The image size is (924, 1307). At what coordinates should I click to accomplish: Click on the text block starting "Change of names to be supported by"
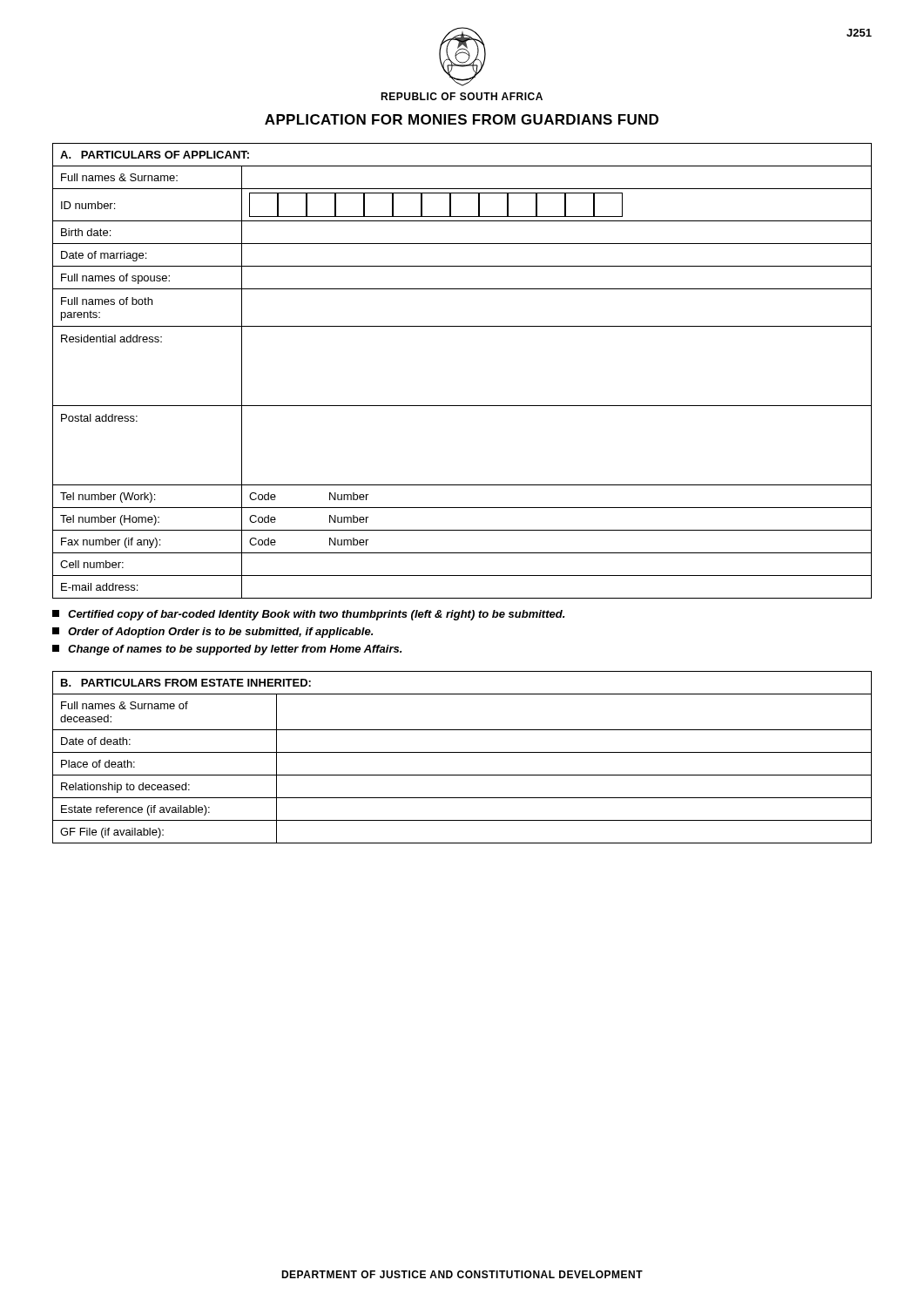227,649
